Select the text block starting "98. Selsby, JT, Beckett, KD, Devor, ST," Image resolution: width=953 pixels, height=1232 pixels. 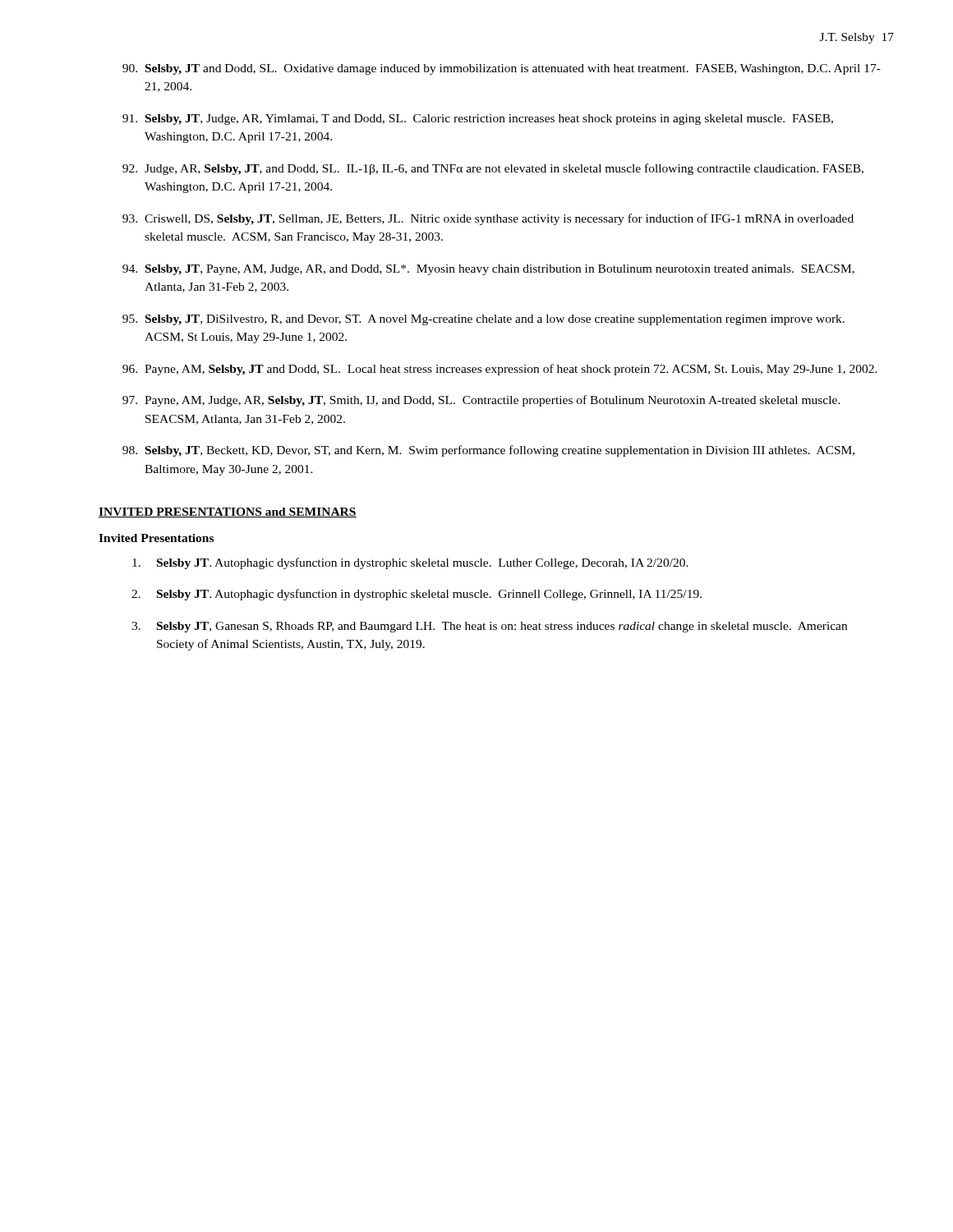[493, 460]
